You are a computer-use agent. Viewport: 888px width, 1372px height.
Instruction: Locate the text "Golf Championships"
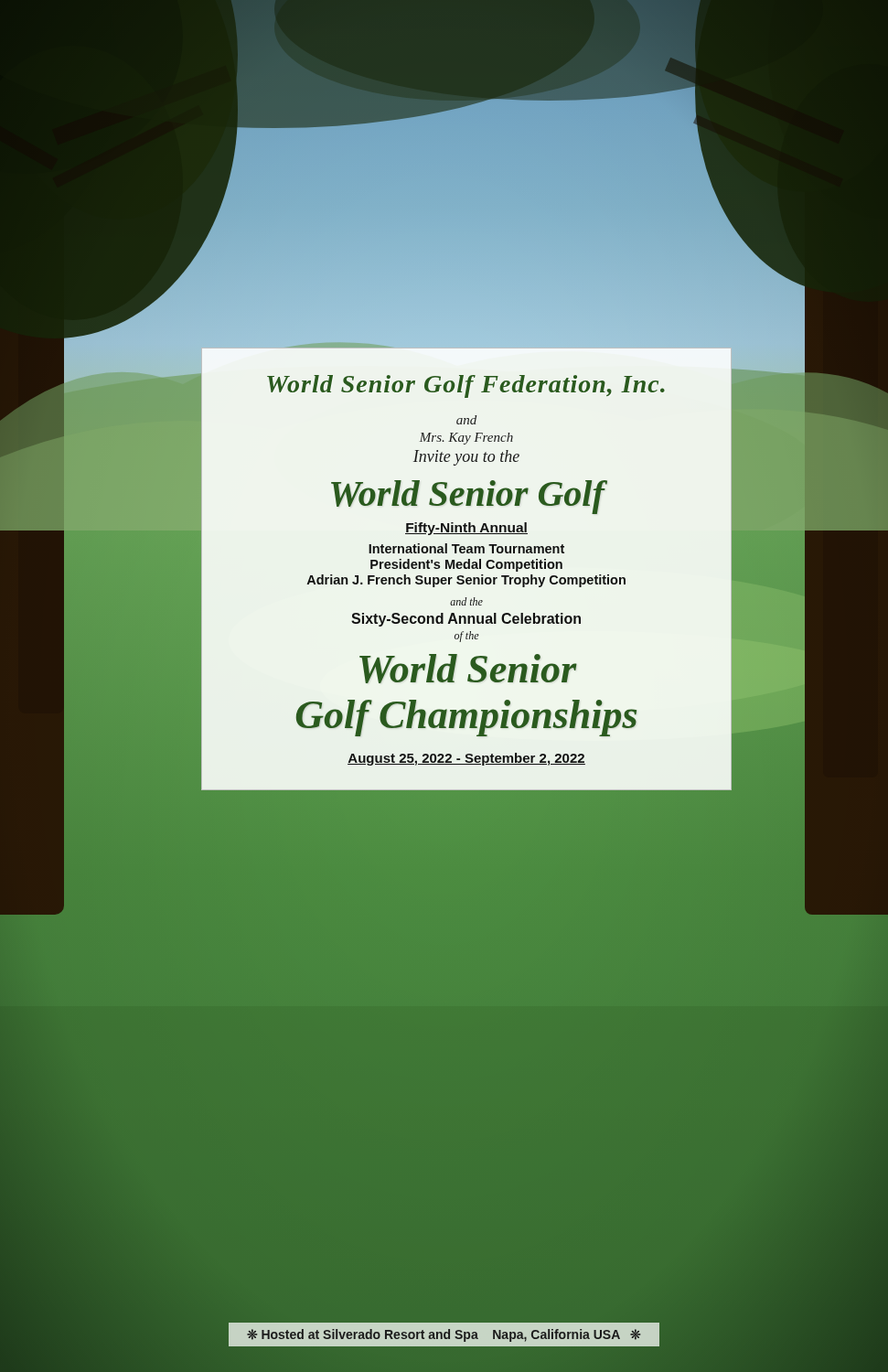click(466, 715)
